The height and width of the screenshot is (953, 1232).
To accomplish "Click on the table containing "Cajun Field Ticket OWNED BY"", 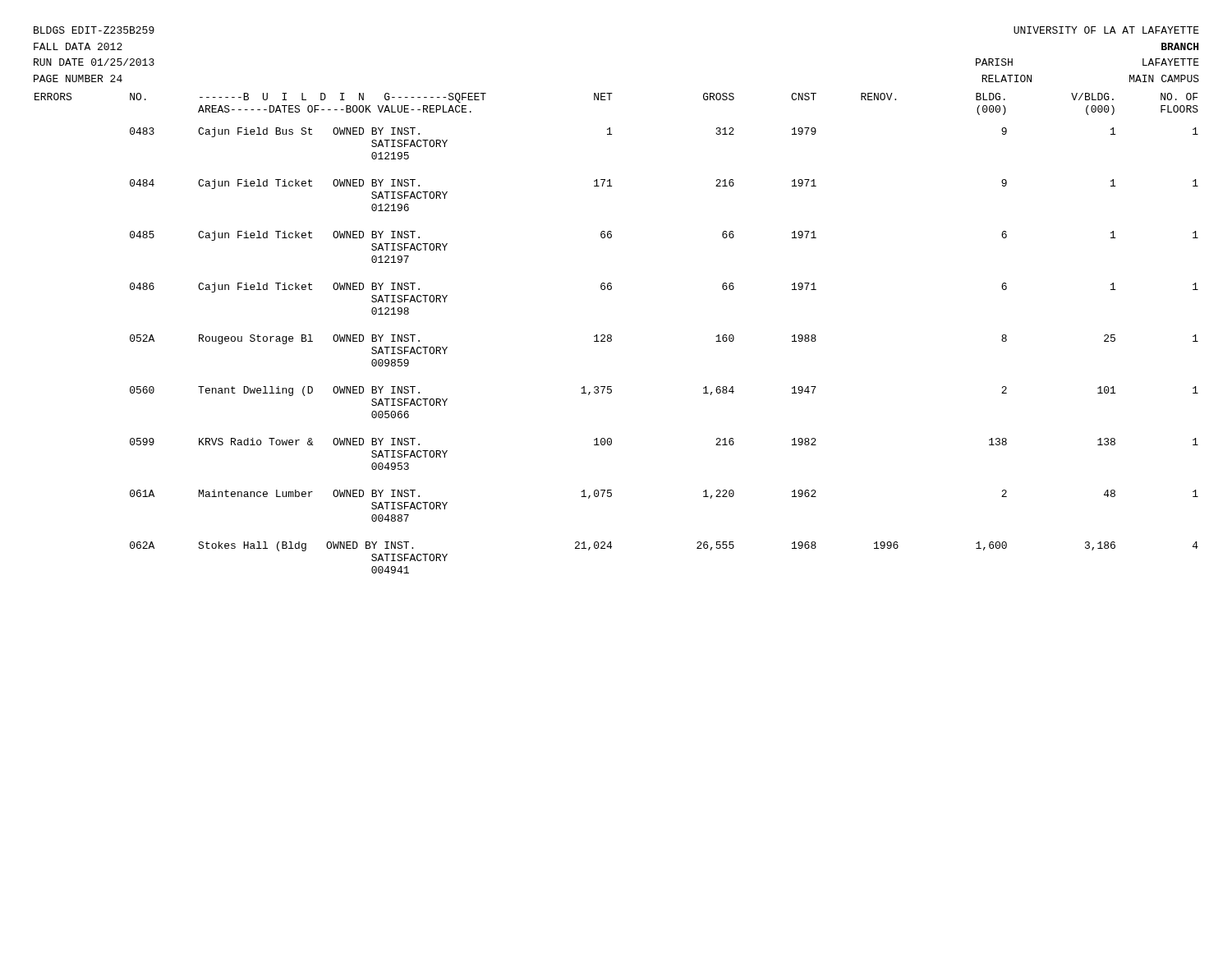I will click(616, 334).
